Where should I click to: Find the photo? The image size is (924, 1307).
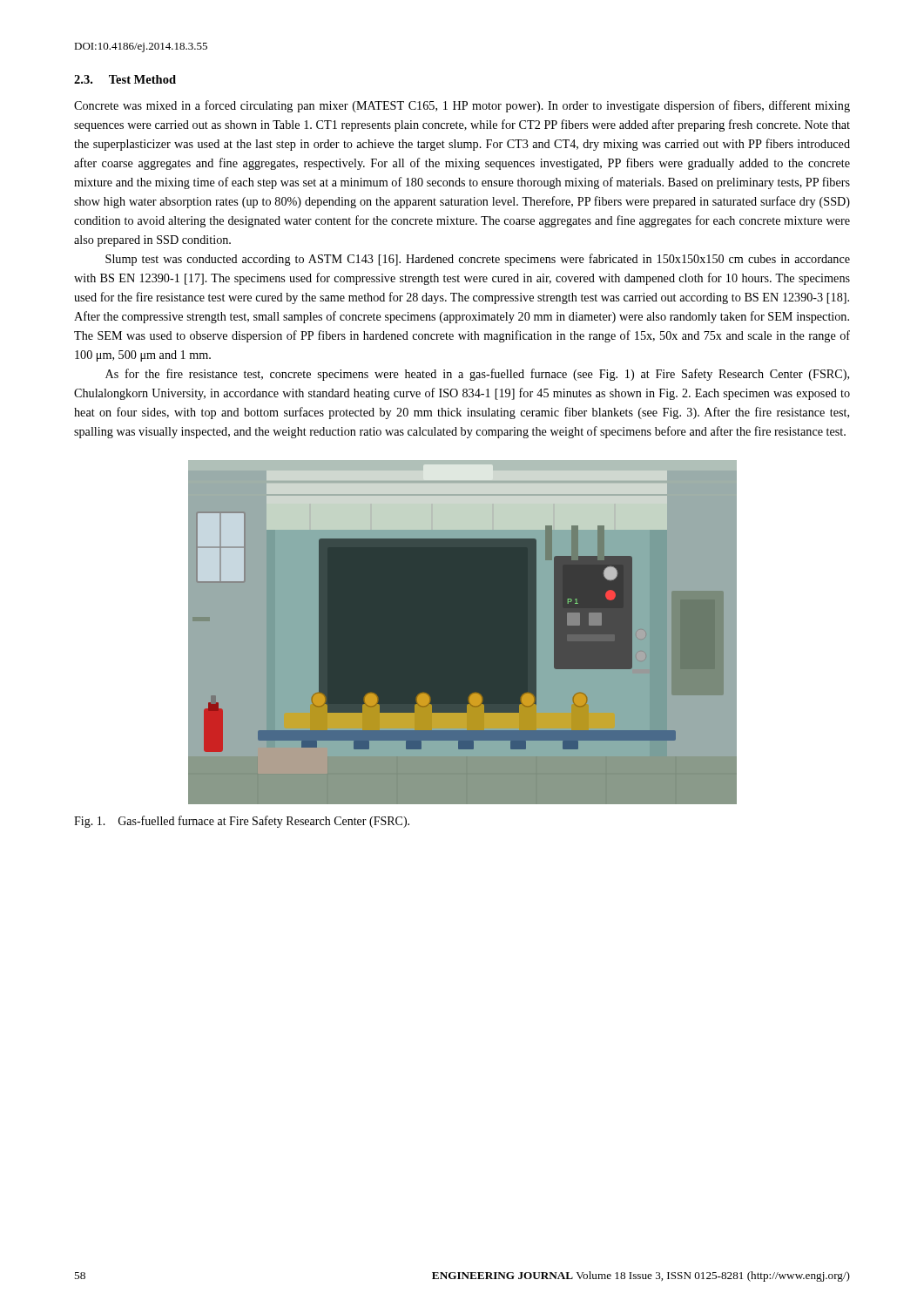click(462, 634)
